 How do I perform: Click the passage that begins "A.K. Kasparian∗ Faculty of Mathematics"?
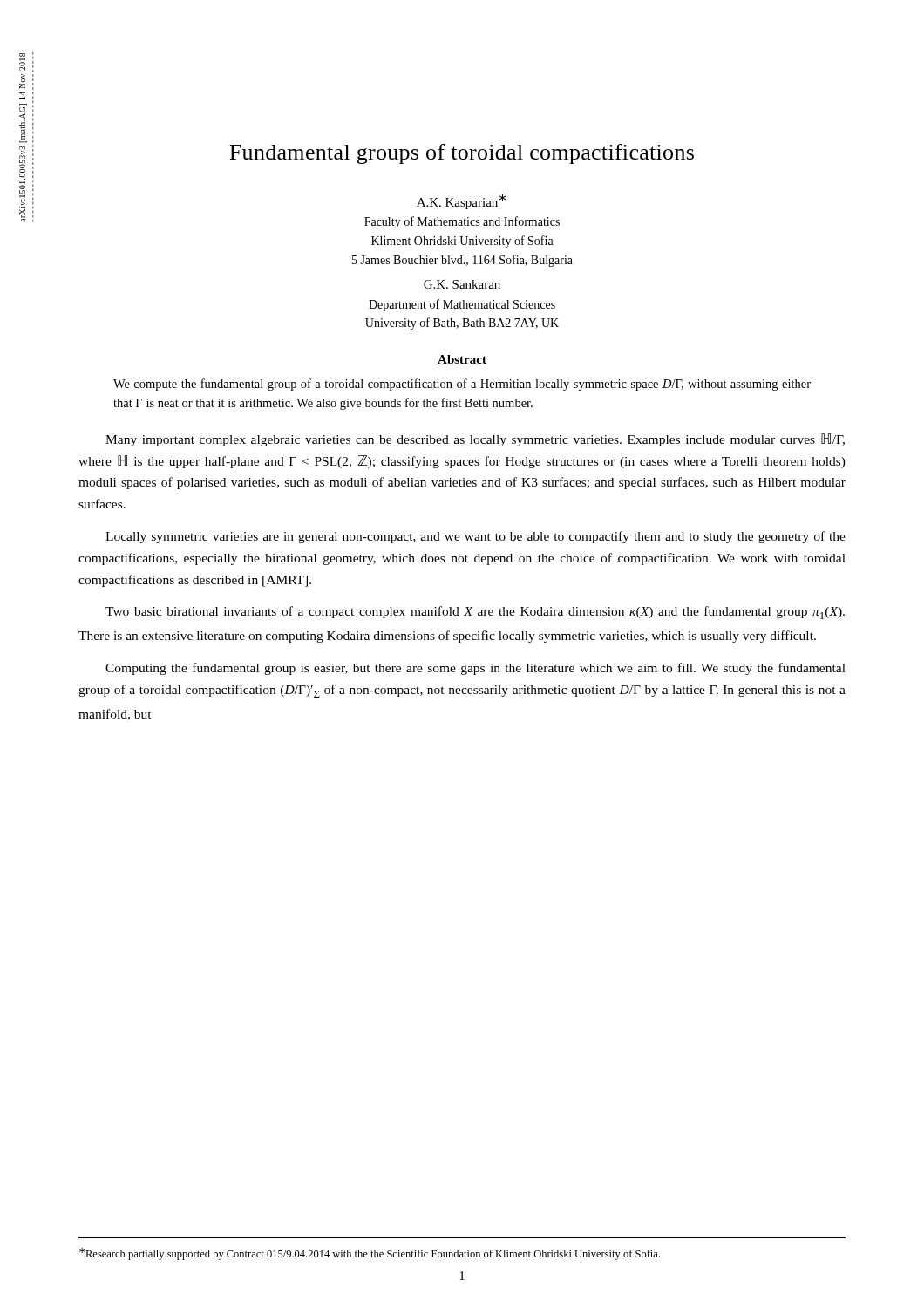click(x=462, y=230)
